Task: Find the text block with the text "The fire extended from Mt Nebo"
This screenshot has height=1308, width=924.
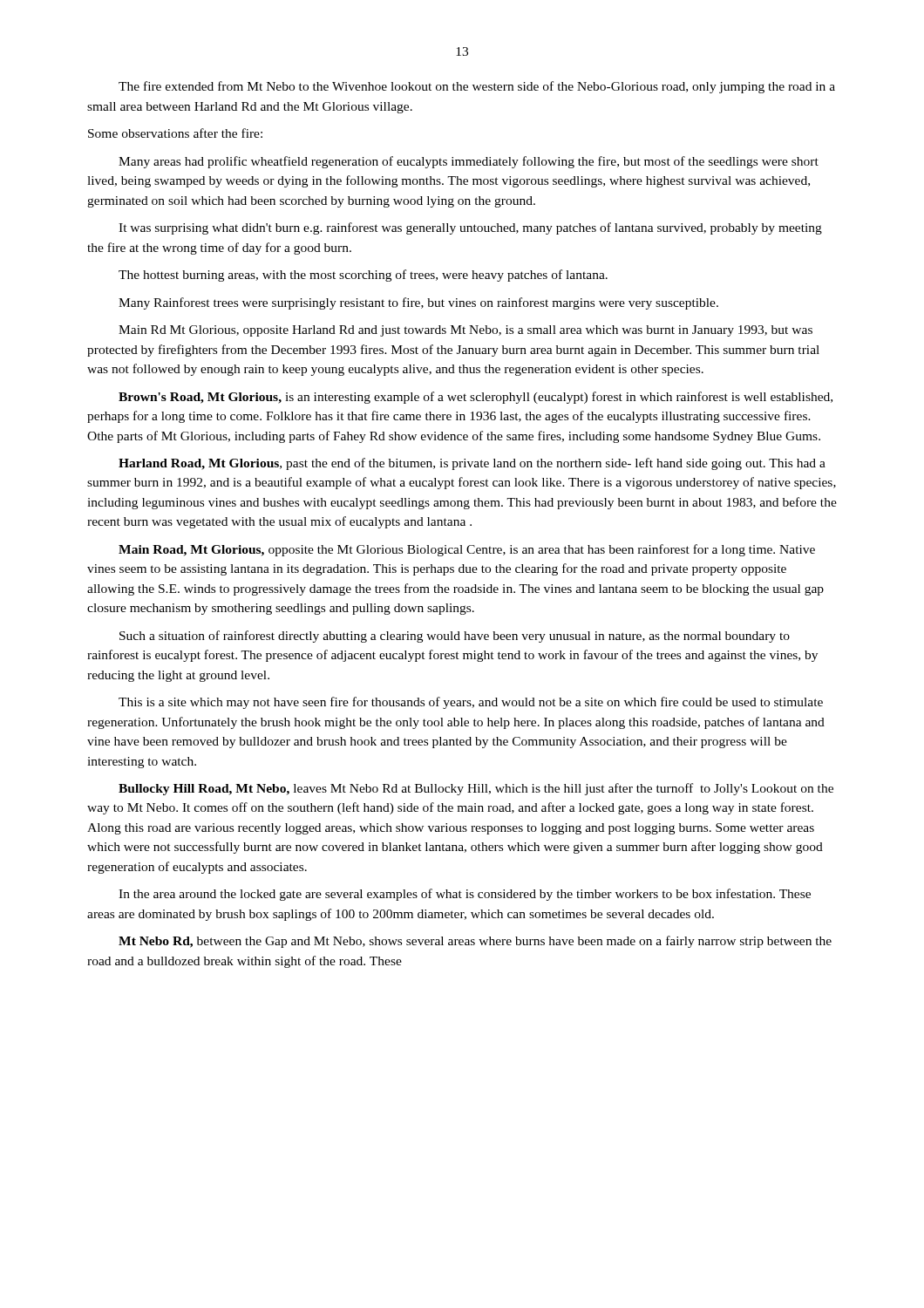Action: (x=462, y=97)
